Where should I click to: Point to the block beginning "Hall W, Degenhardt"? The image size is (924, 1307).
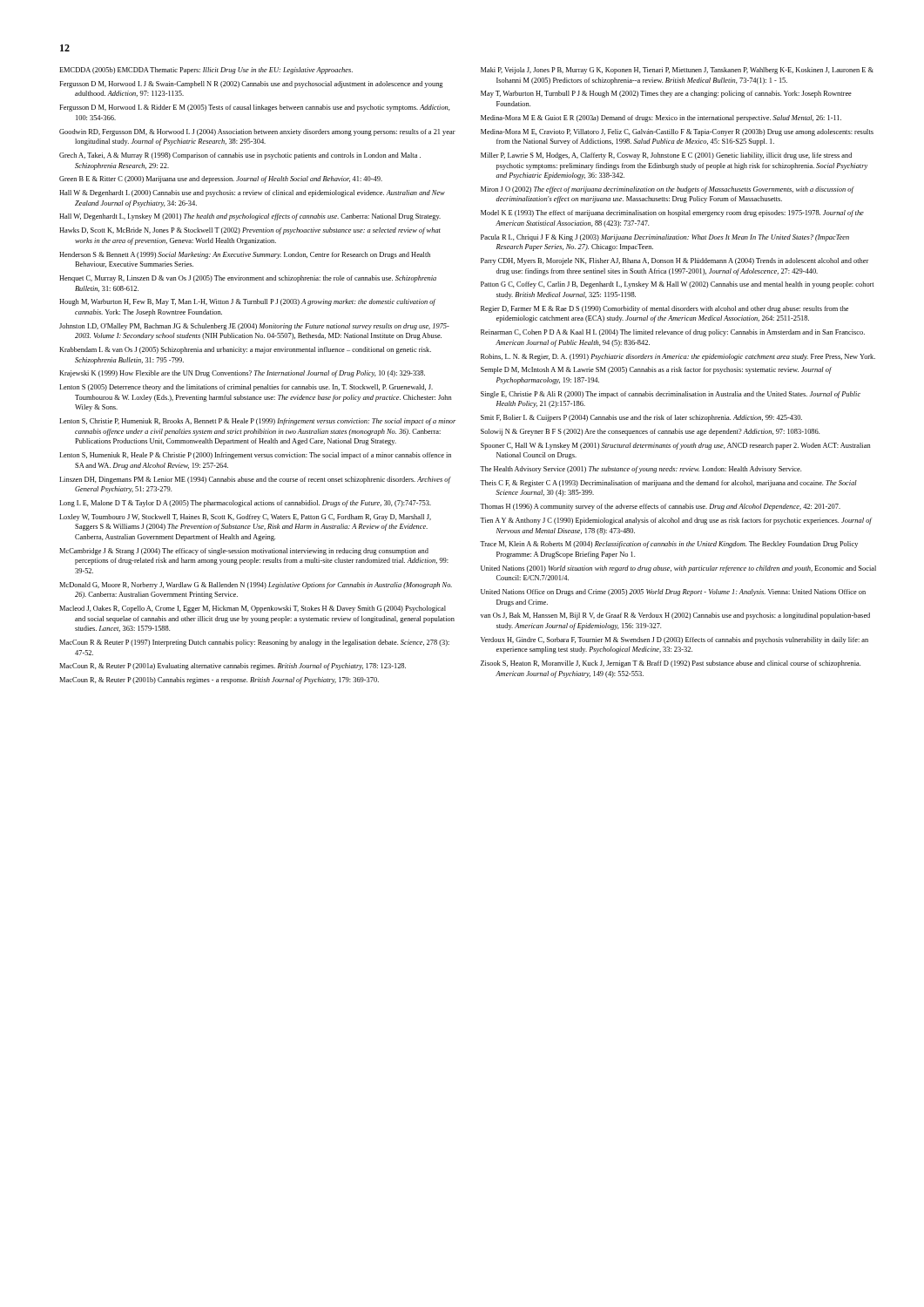pos(250,217)
